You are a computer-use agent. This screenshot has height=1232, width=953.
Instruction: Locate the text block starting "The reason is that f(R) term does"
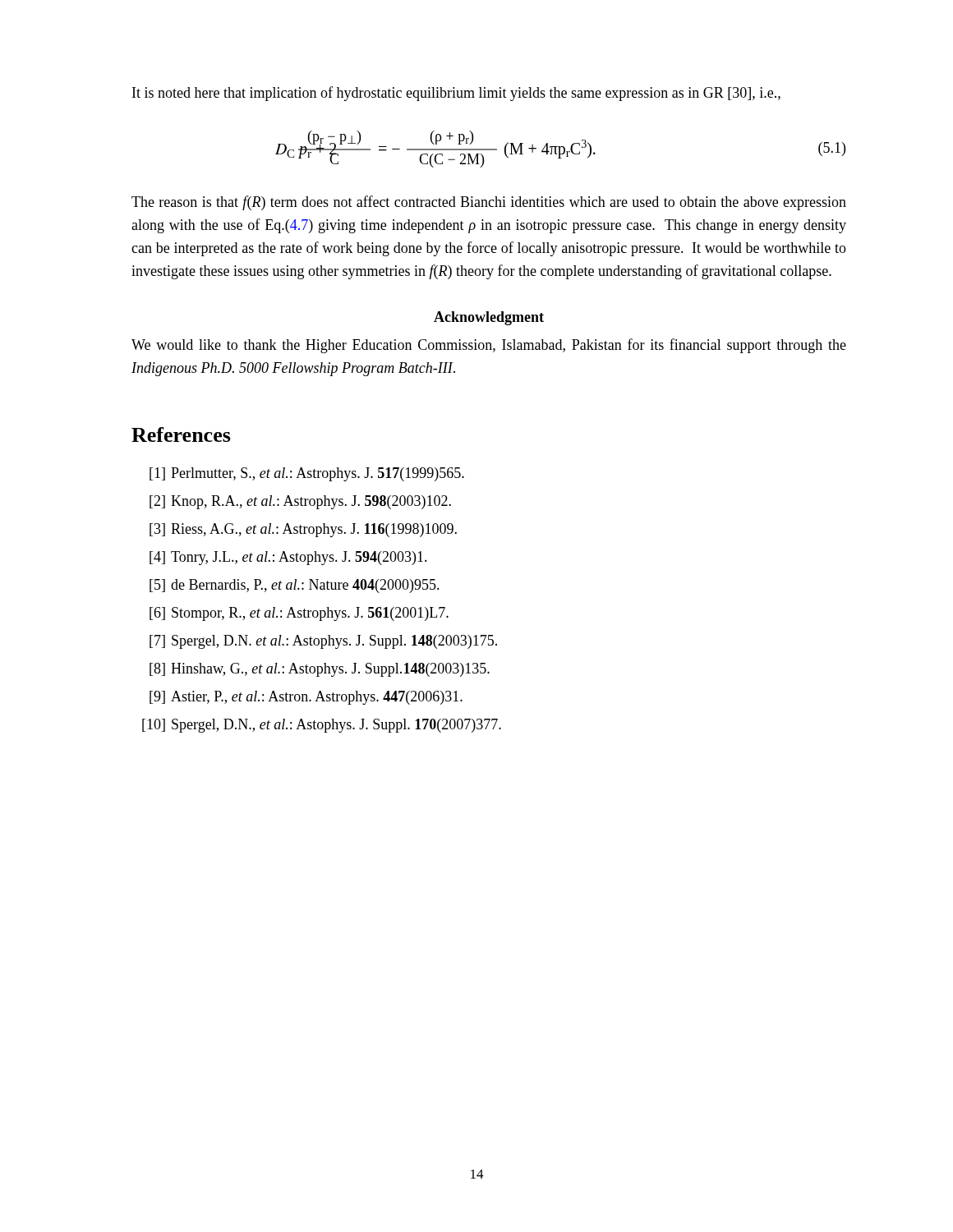[x=489, y=236]
